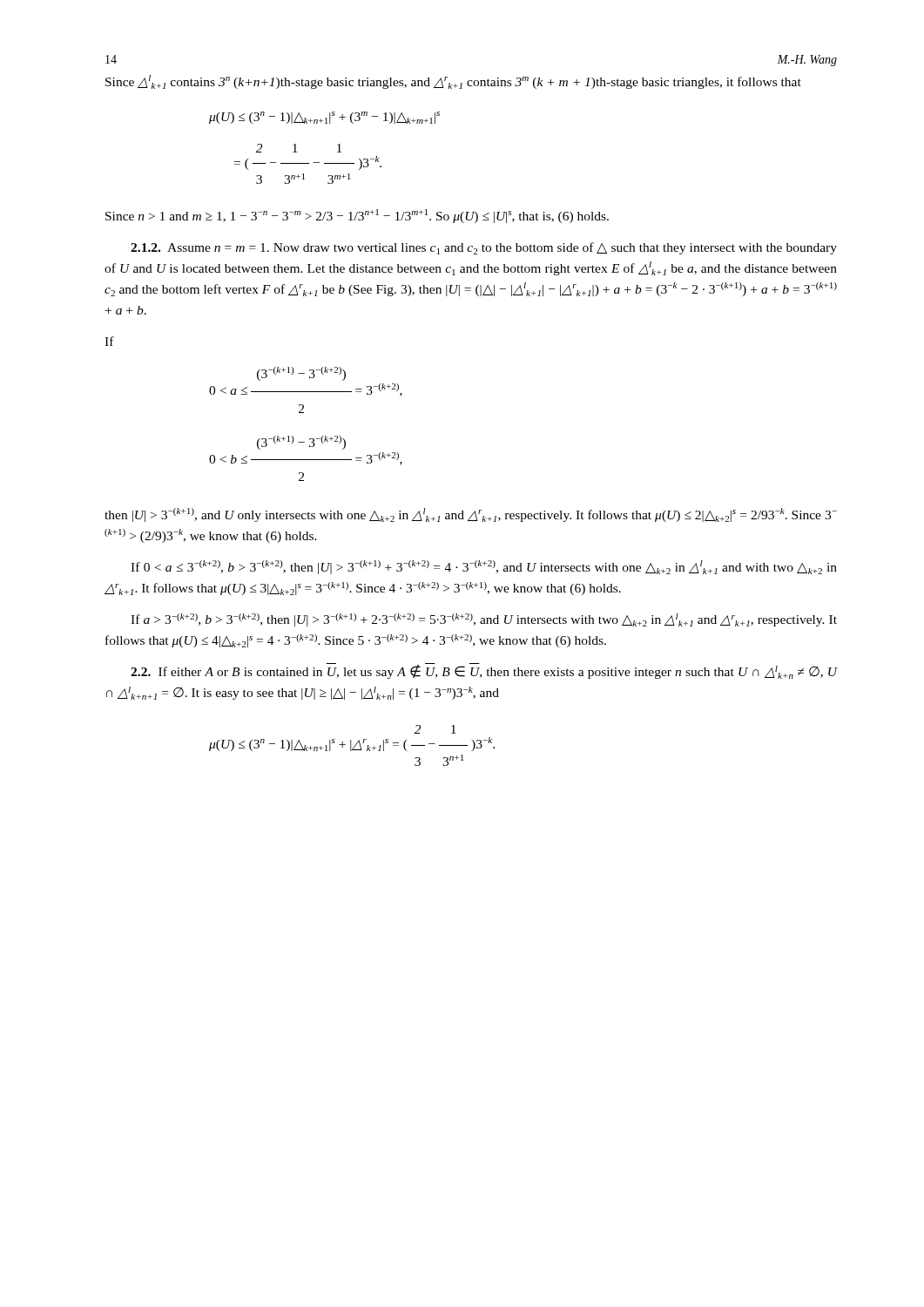This screenshot has height=1307, width=924.
Task: Find the passage starting "2. If either A or B"
Action: (471, 682)
